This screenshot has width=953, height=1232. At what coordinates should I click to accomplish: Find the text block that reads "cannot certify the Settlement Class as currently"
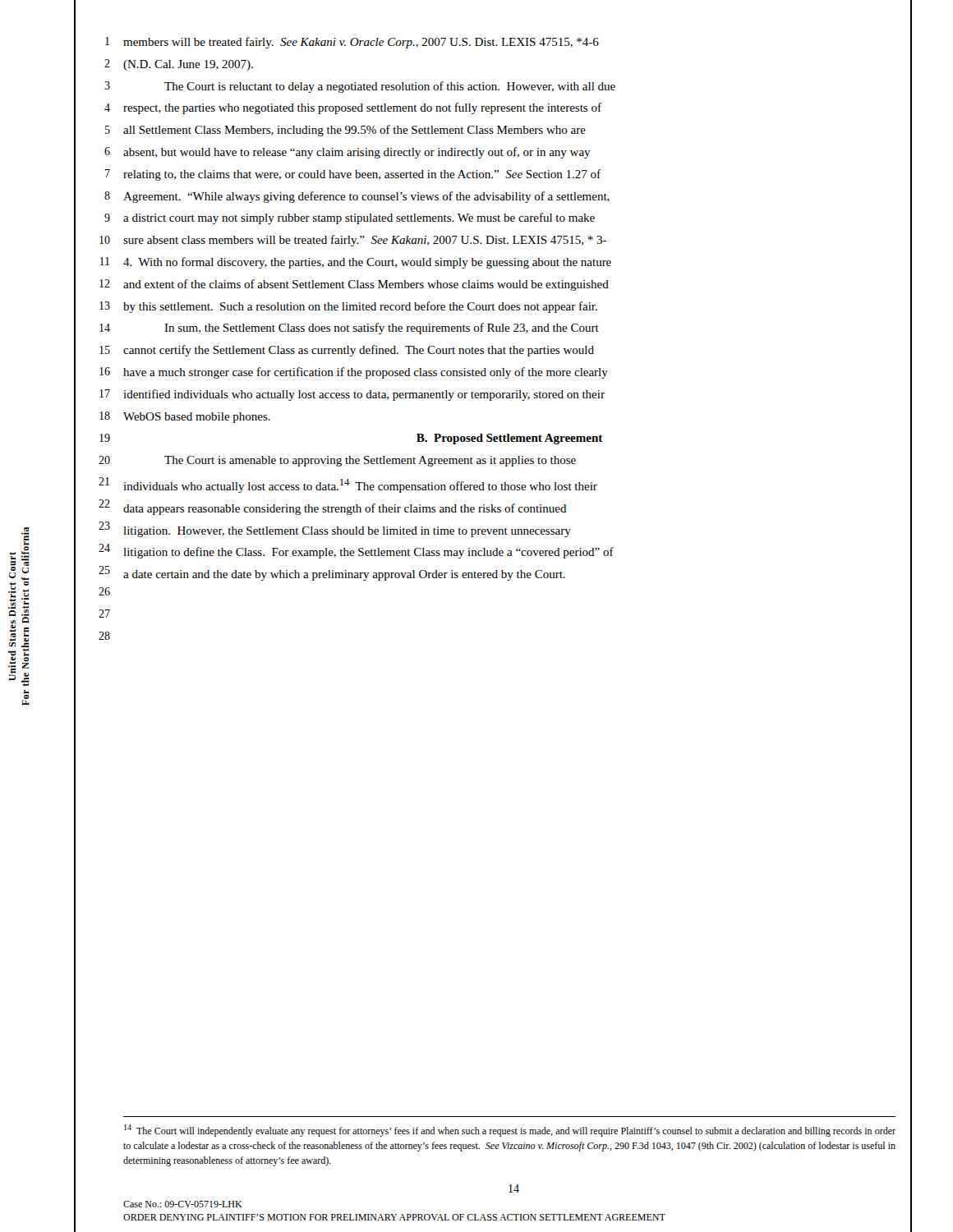point(359,350)
